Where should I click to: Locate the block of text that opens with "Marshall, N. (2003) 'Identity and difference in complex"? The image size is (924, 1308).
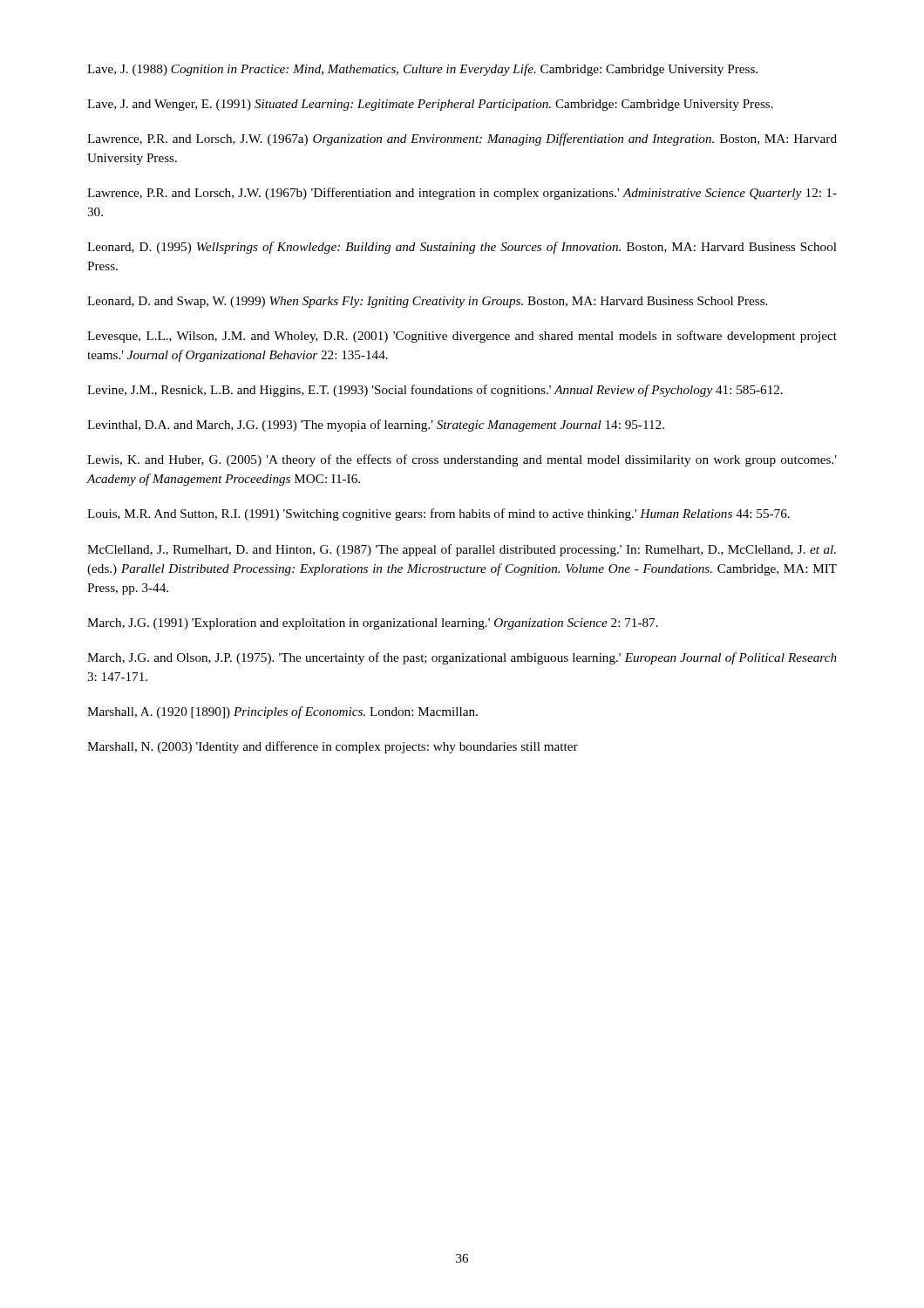pyautogui.click(x=332, y=746)
